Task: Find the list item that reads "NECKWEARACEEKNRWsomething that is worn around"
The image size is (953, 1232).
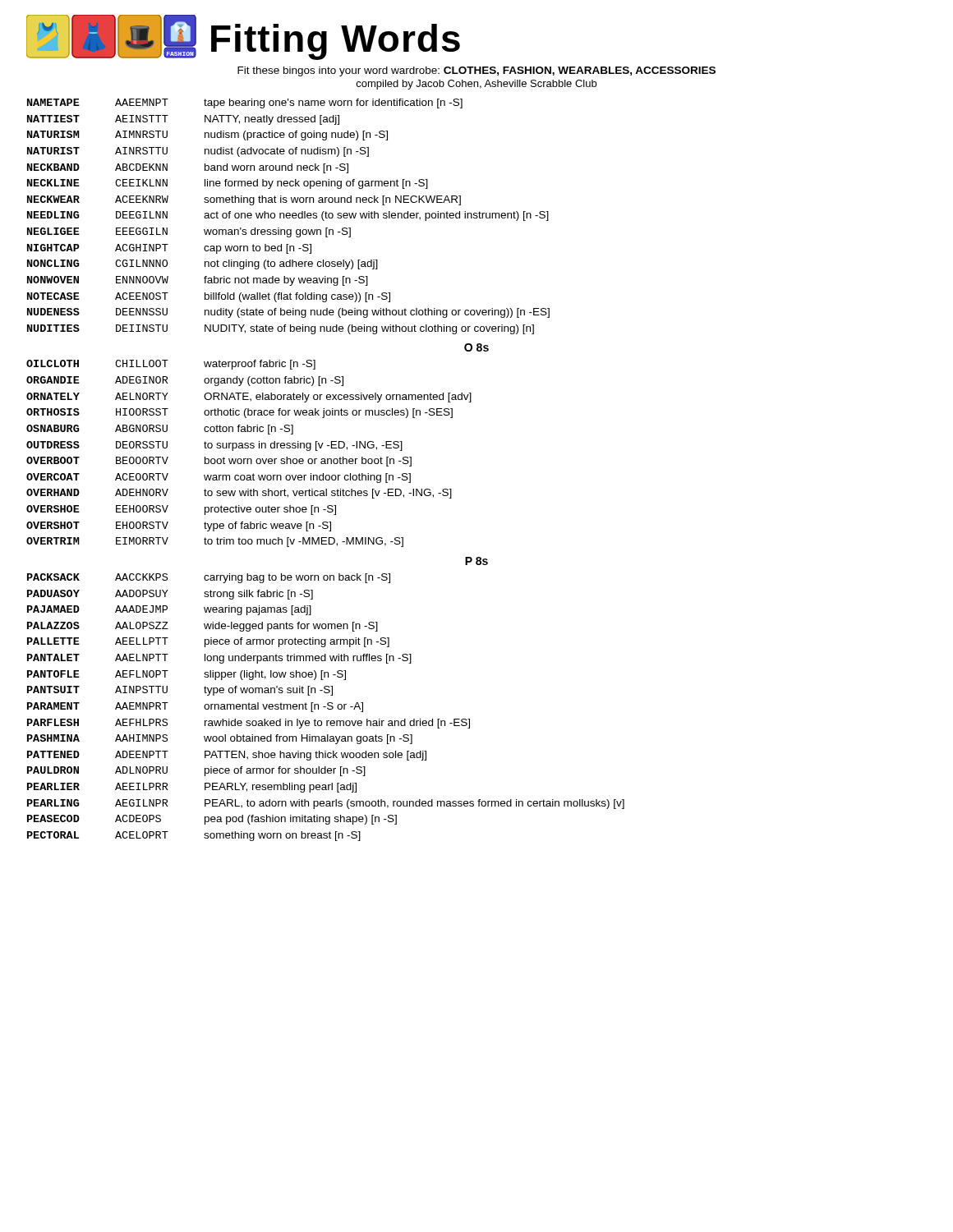Action: coord(476,200)
